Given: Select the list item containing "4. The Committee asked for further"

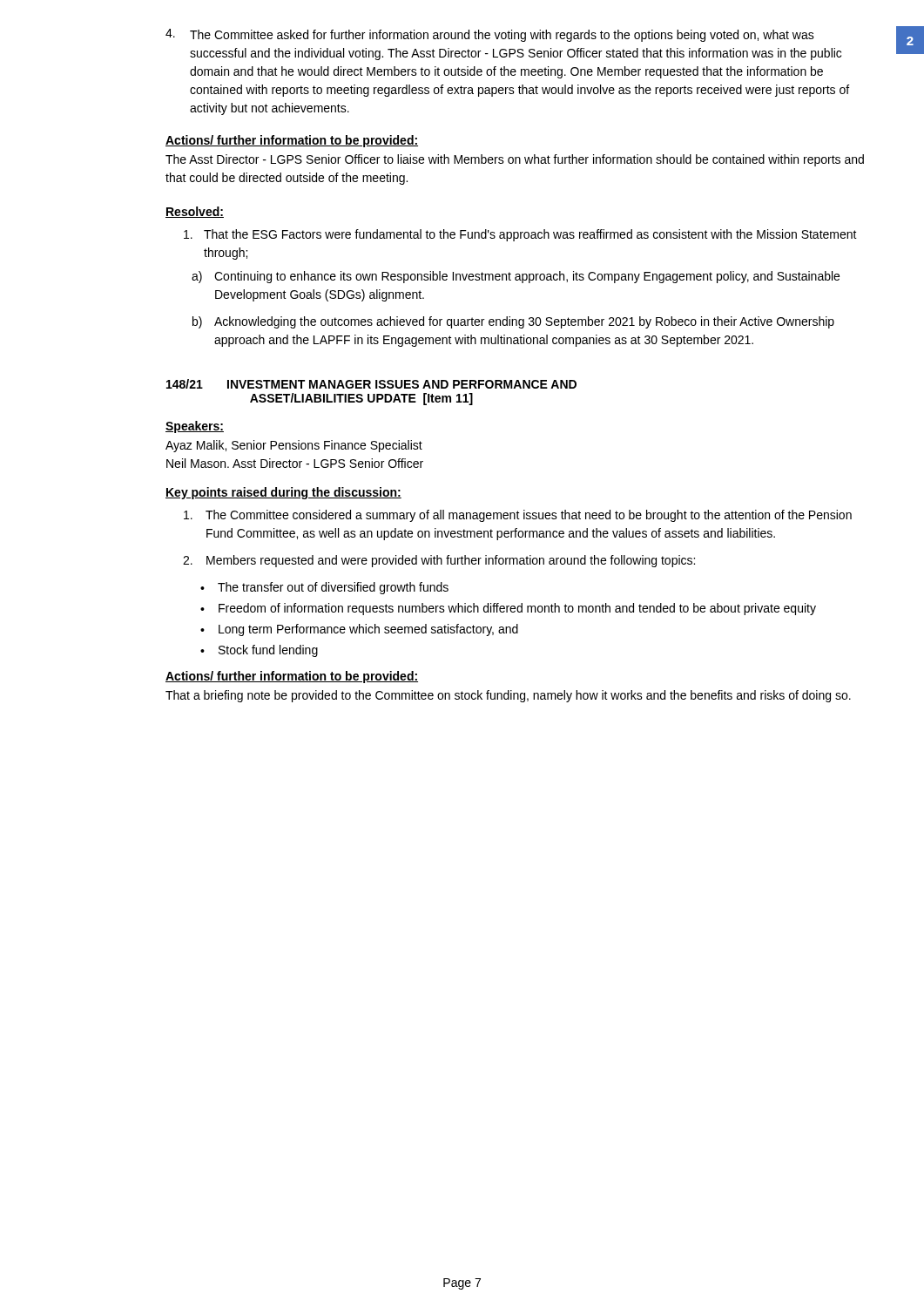Looking at the screenshot, I should [519, 72].
